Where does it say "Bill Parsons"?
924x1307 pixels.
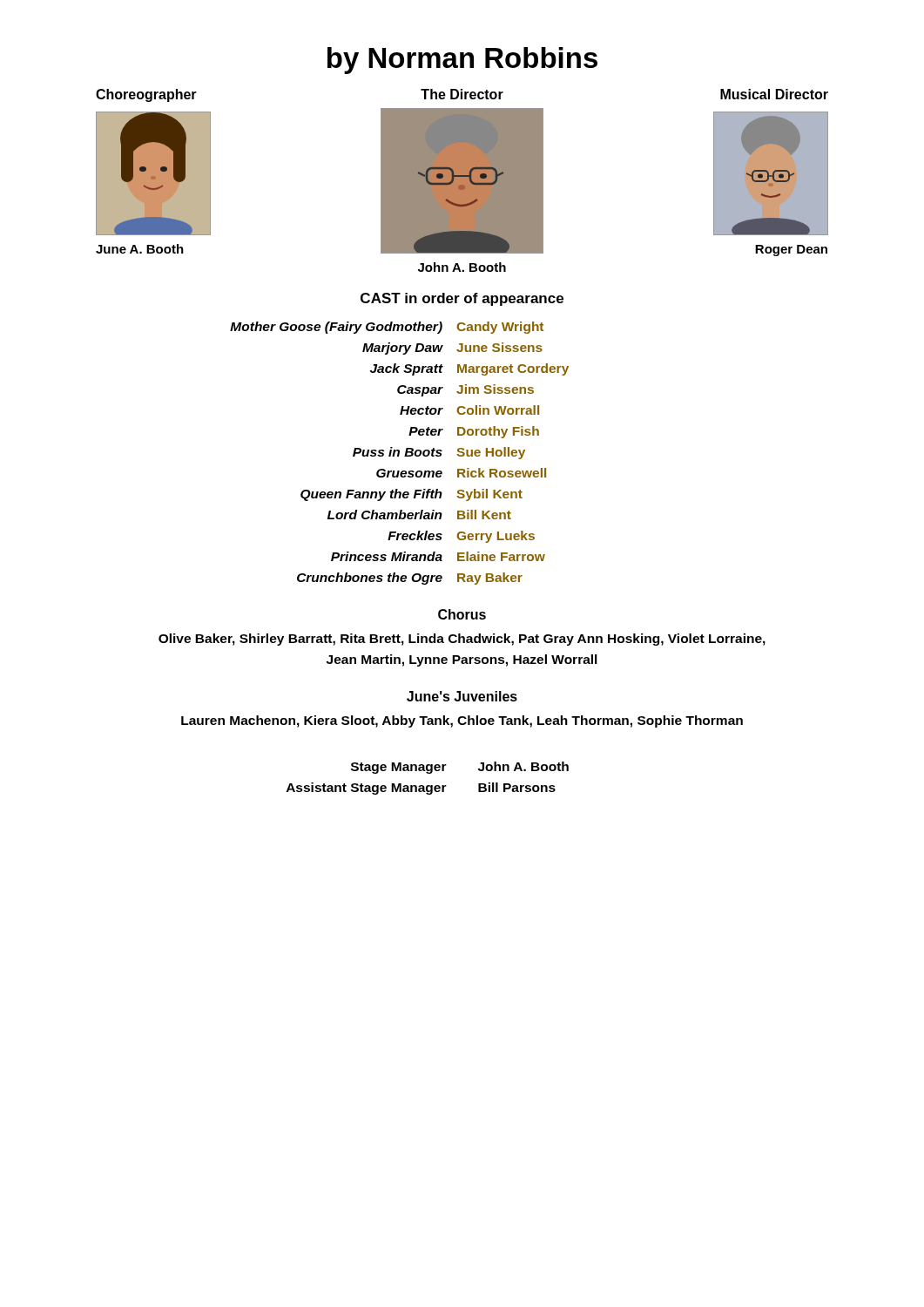coord(517,787)
